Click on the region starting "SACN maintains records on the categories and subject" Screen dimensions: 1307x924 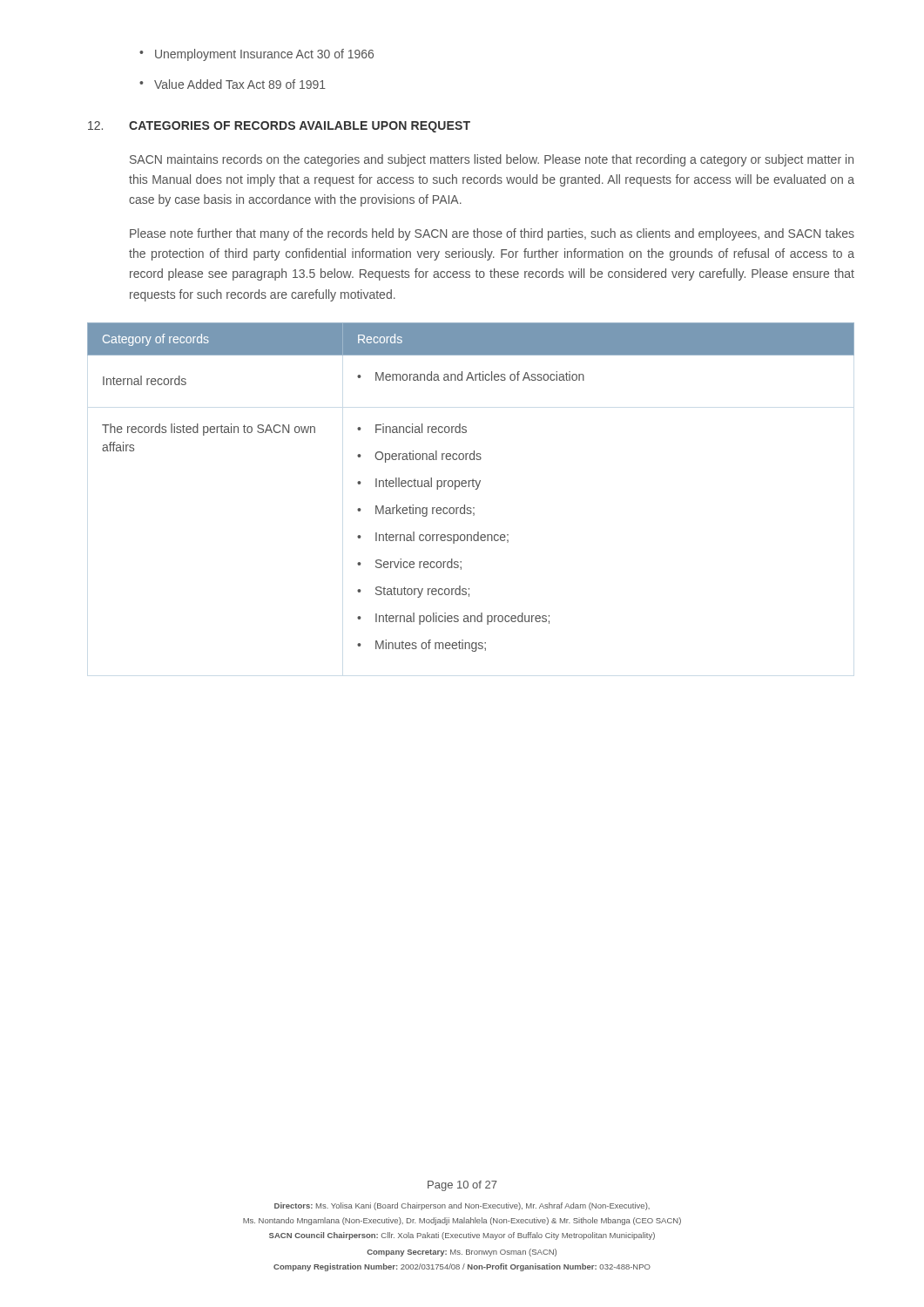tap(492, 180)
